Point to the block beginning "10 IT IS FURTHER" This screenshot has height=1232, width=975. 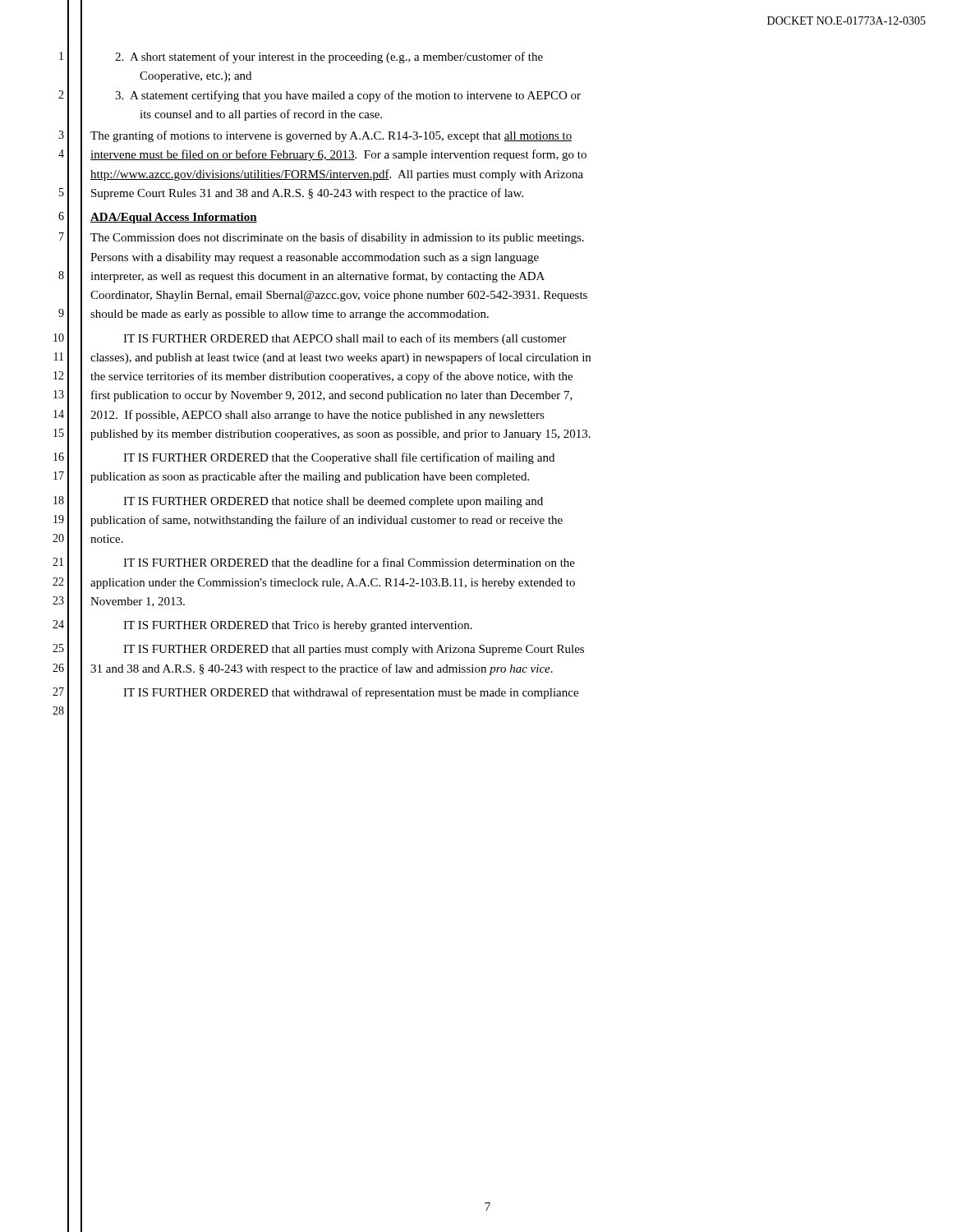pyautogui.click(x=508, y=338)
